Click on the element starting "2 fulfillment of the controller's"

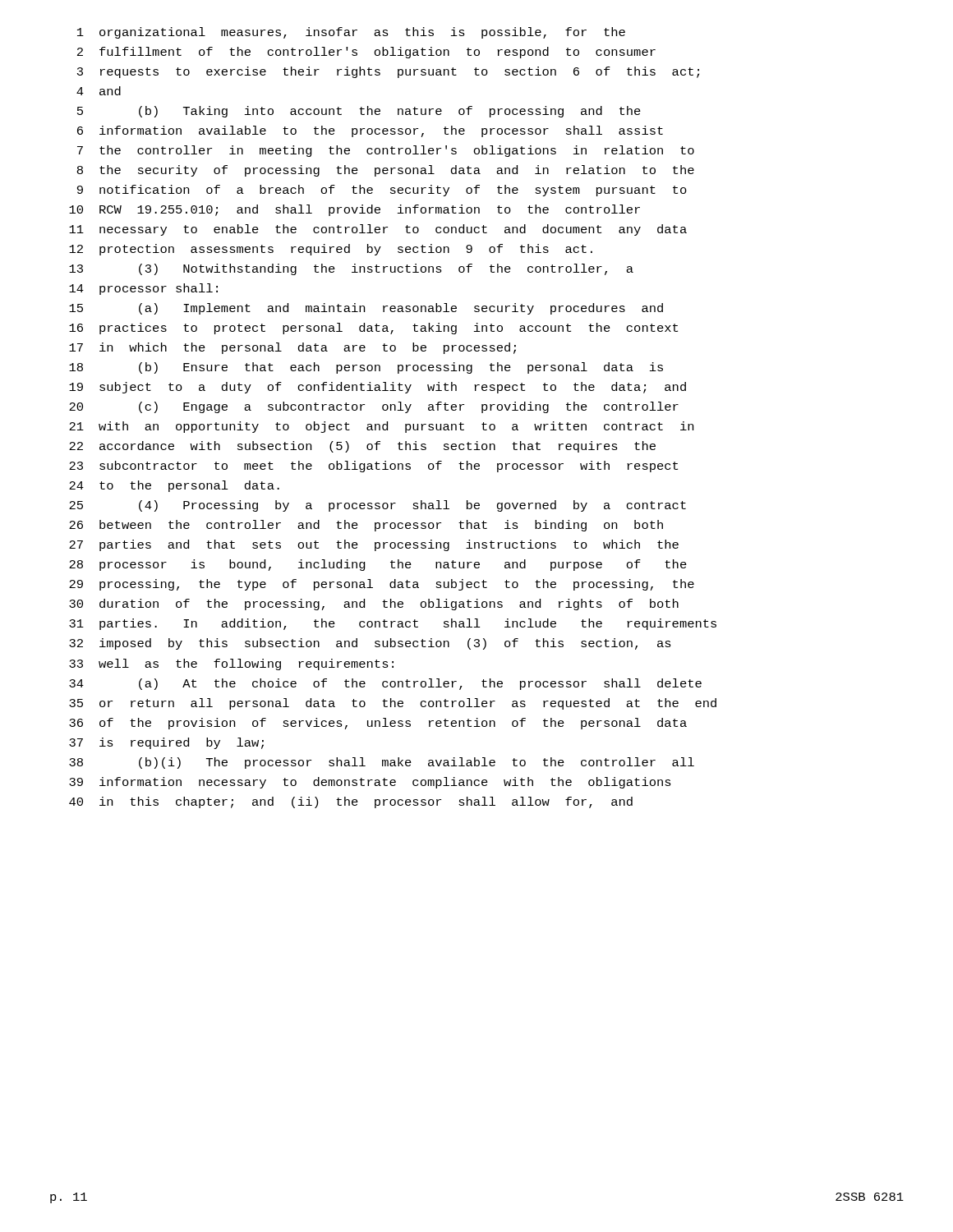pos(476,53)
